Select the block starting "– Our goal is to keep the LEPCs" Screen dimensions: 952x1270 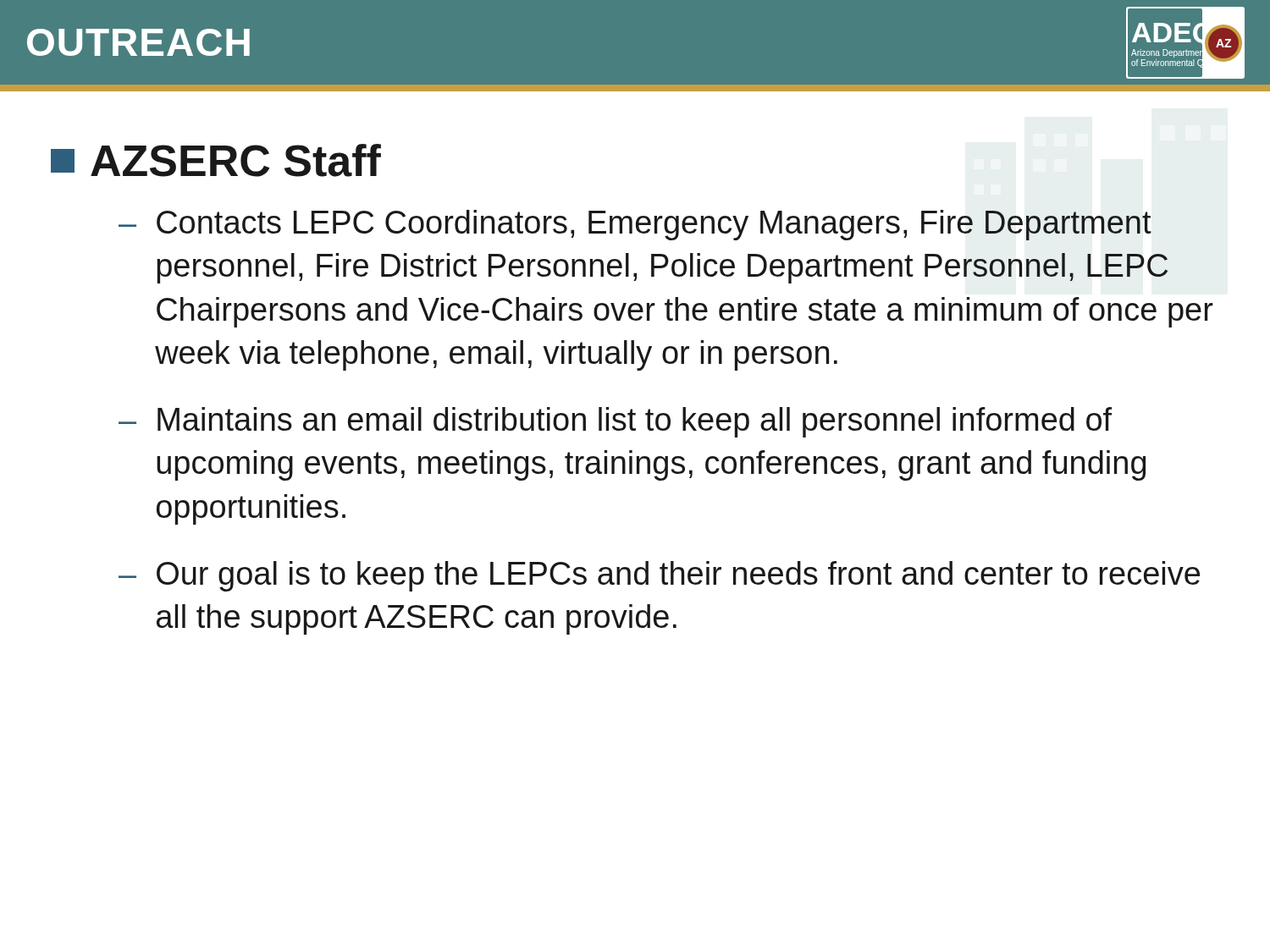(669, 596)
